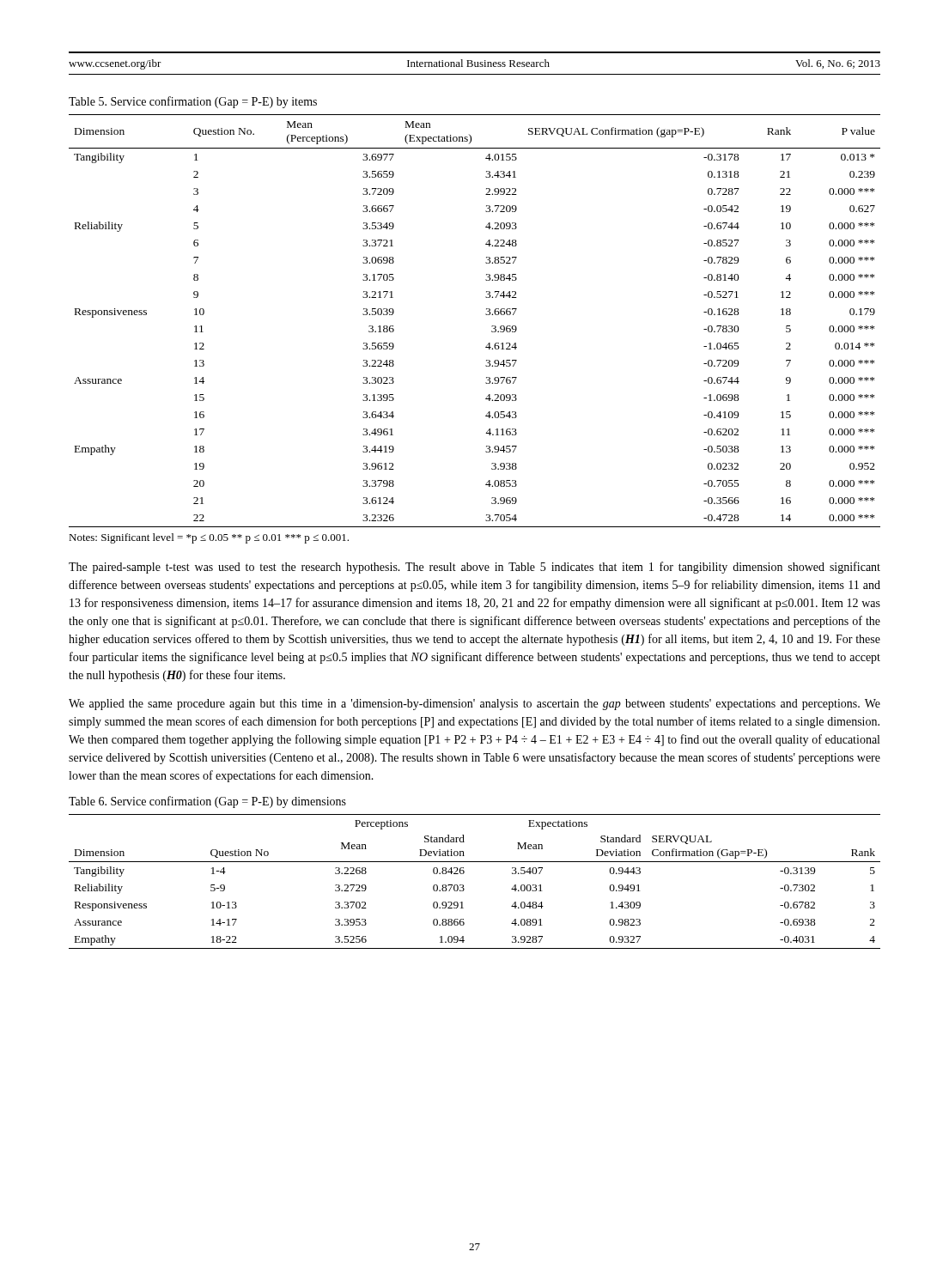This screenshot has width=949, height=1288.
Task: Find the block on this page that starts "The paired-sample t-test was"
Action: click(x=474, y=621)
